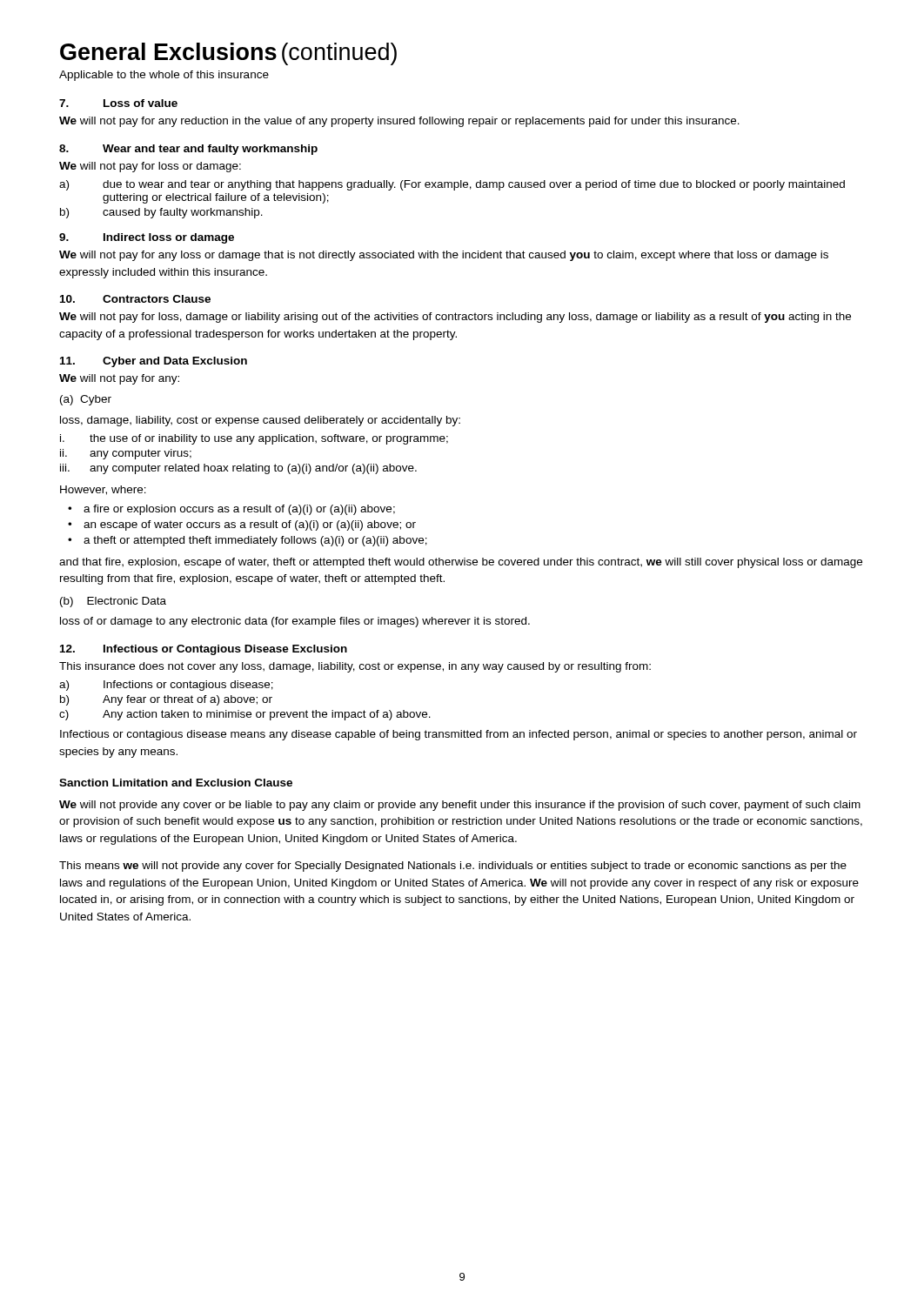The height and width of the screenshot is (1305, 924).
Task: Find the list item with the text "i. the use of or inability to"
Action: coord(254,438)
